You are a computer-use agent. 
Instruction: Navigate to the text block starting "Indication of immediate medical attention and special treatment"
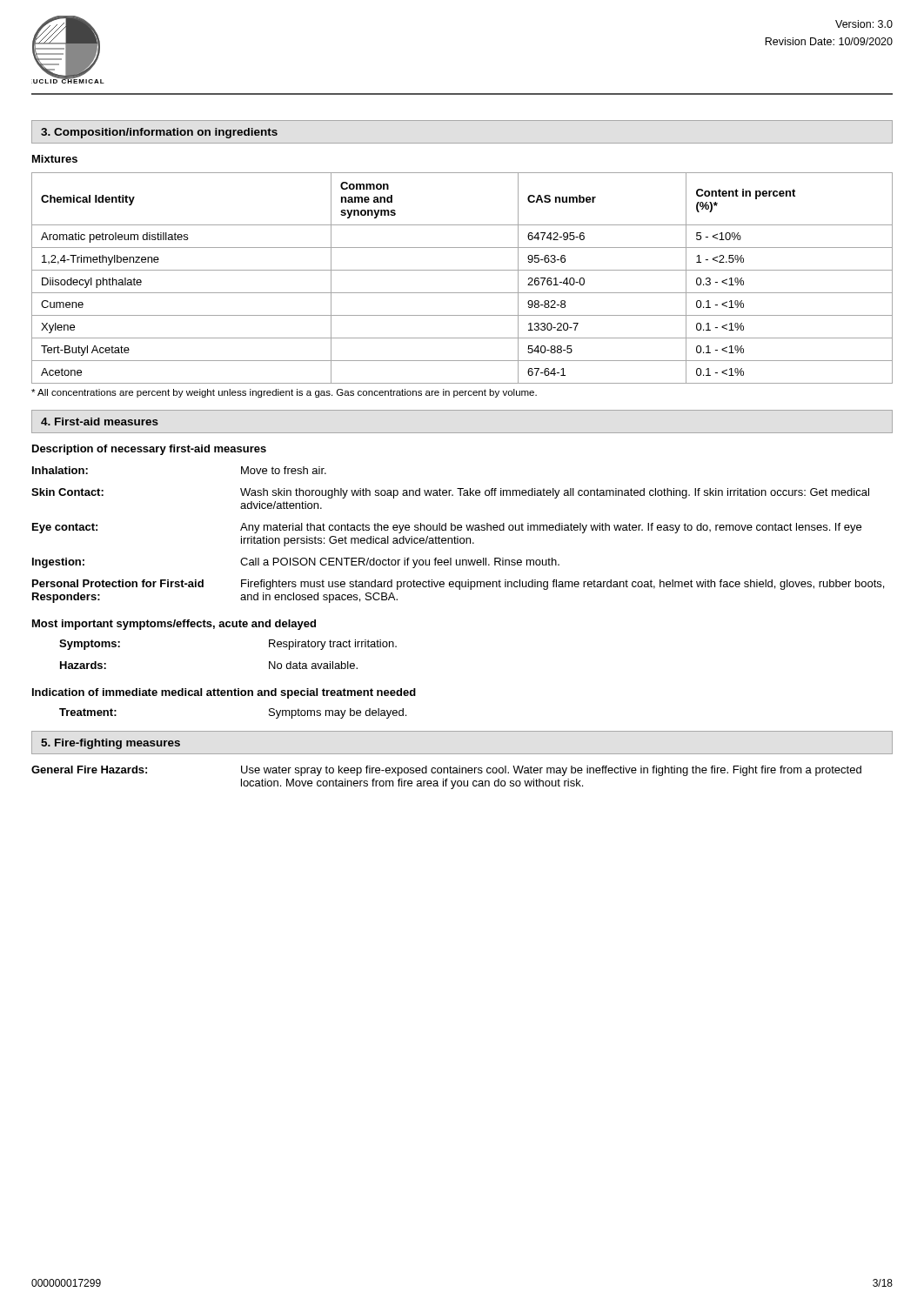(x=224, y=692)
